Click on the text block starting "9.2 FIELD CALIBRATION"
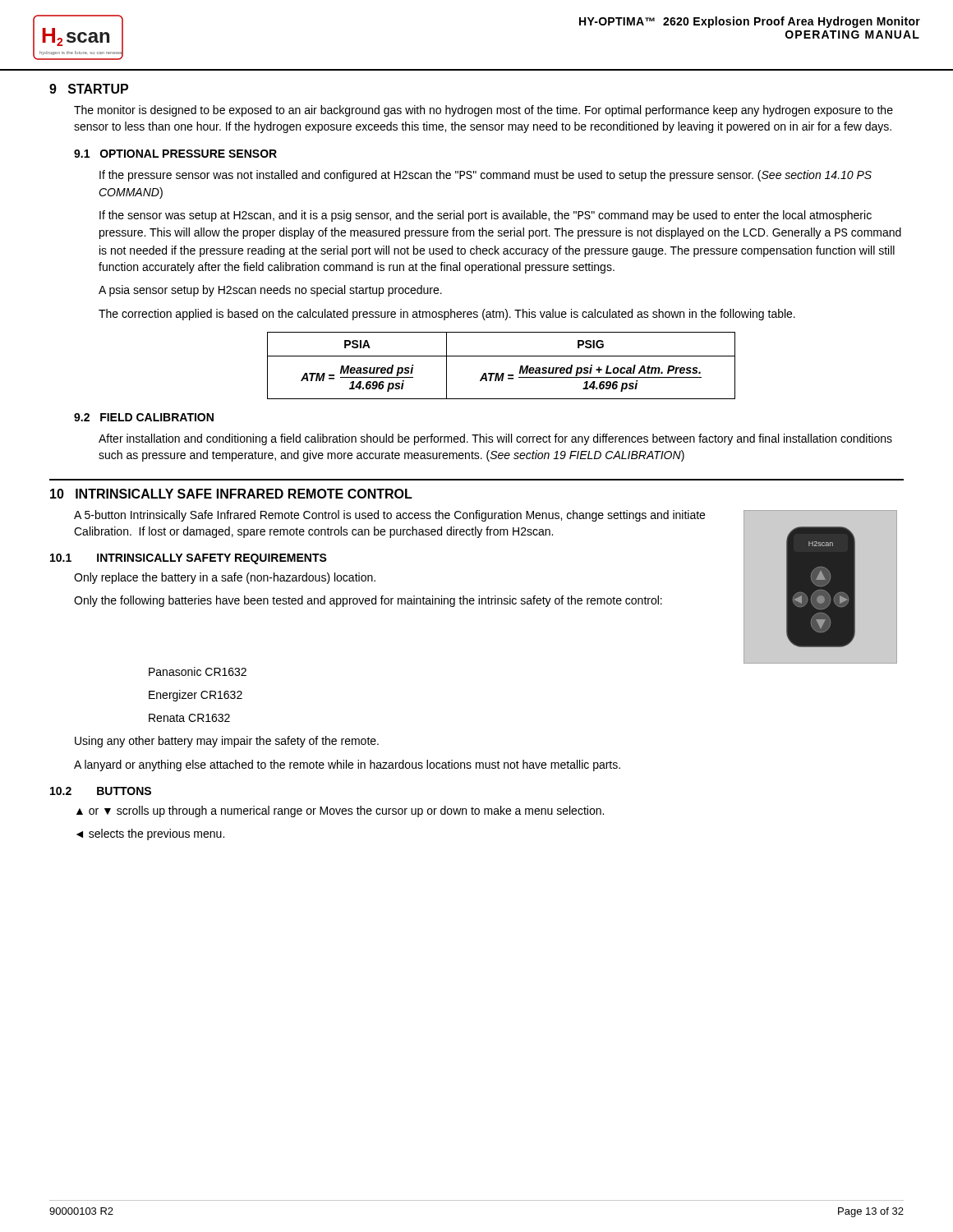 (x=144, y=417)
